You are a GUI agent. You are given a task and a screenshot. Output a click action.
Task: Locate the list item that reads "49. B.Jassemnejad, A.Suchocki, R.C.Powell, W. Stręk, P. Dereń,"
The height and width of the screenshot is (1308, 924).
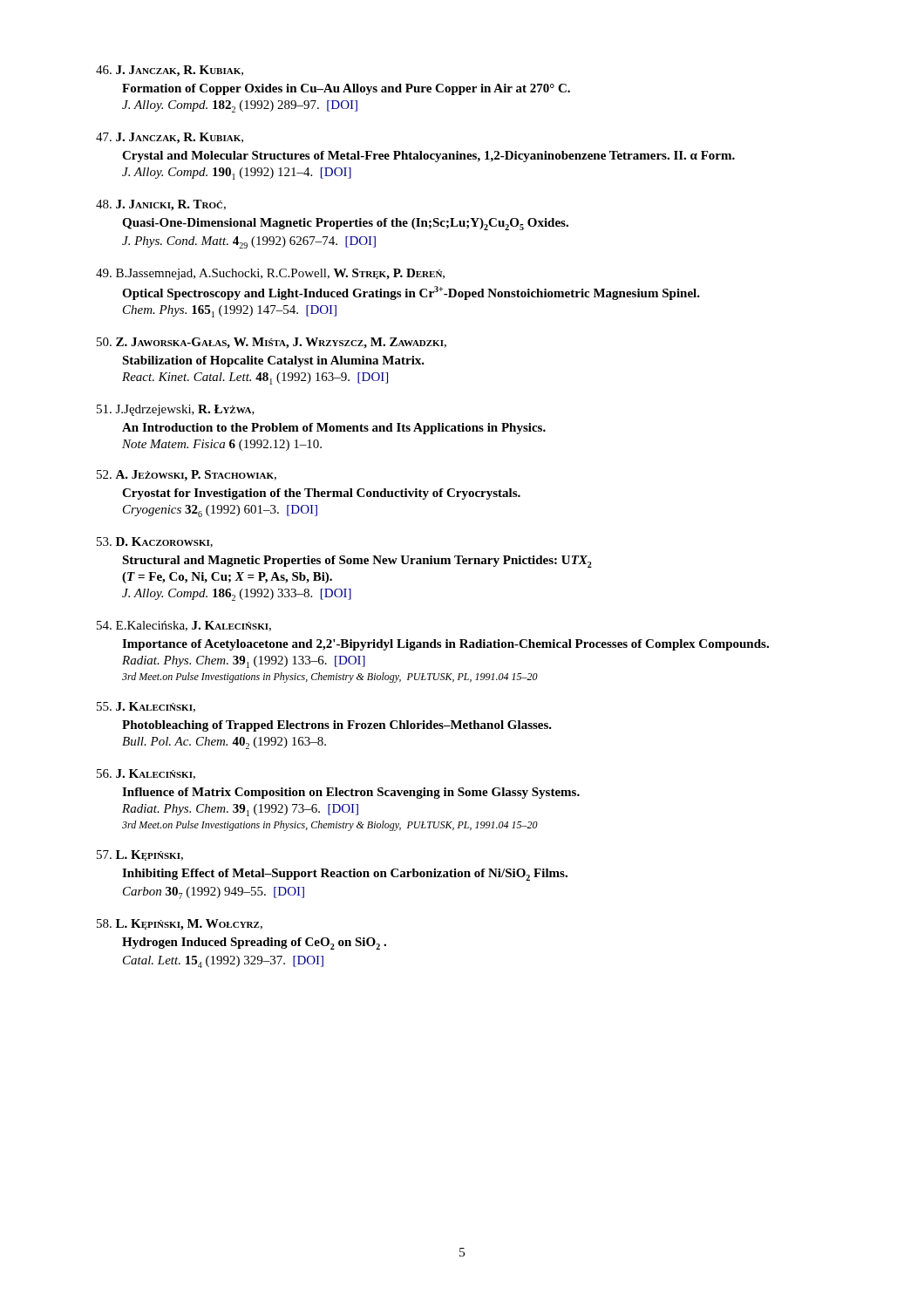pyautogui.click(x=471, y=293)
